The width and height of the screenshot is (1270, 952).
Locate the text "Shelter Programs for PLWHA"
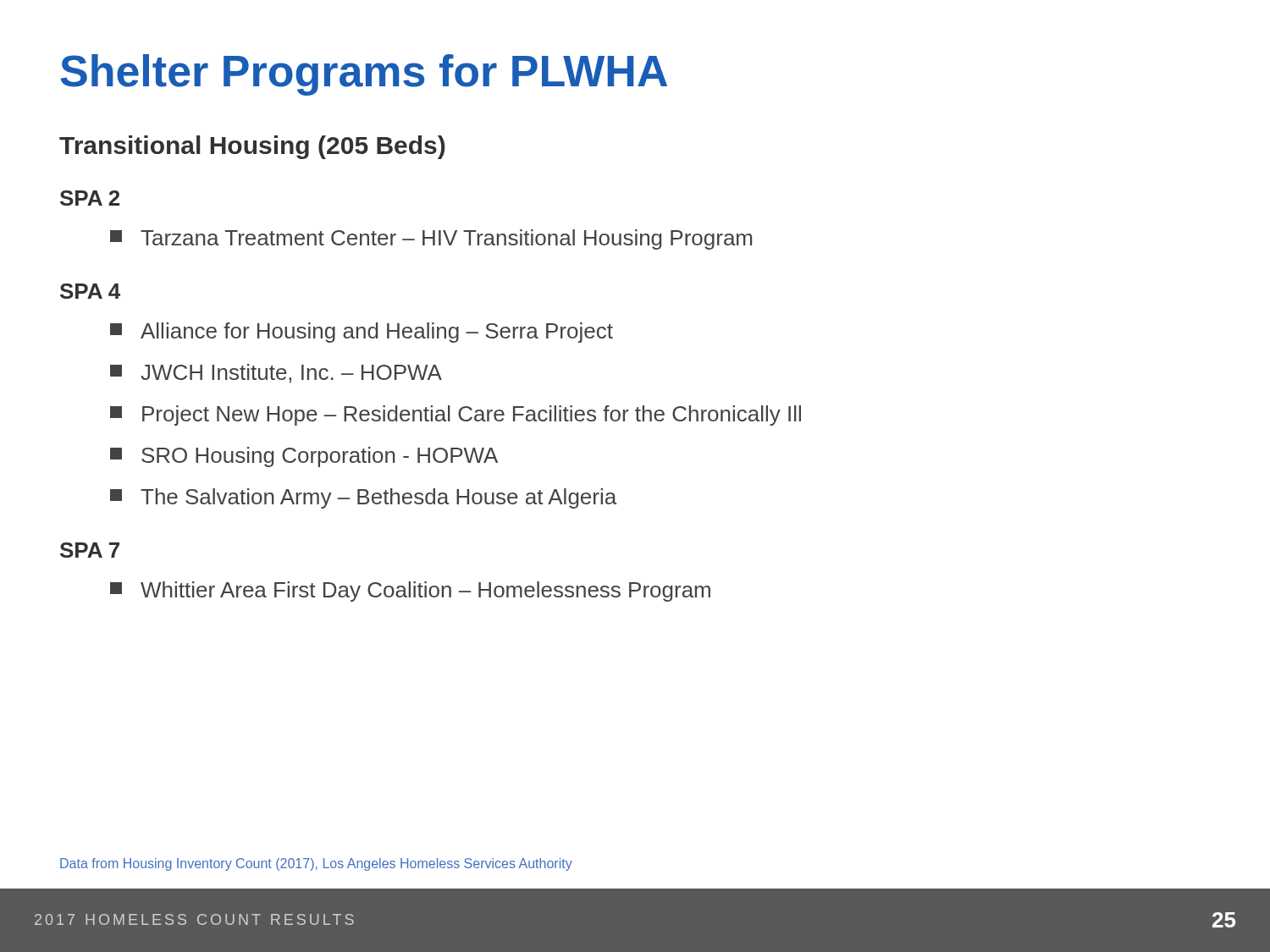pos(364,71)
